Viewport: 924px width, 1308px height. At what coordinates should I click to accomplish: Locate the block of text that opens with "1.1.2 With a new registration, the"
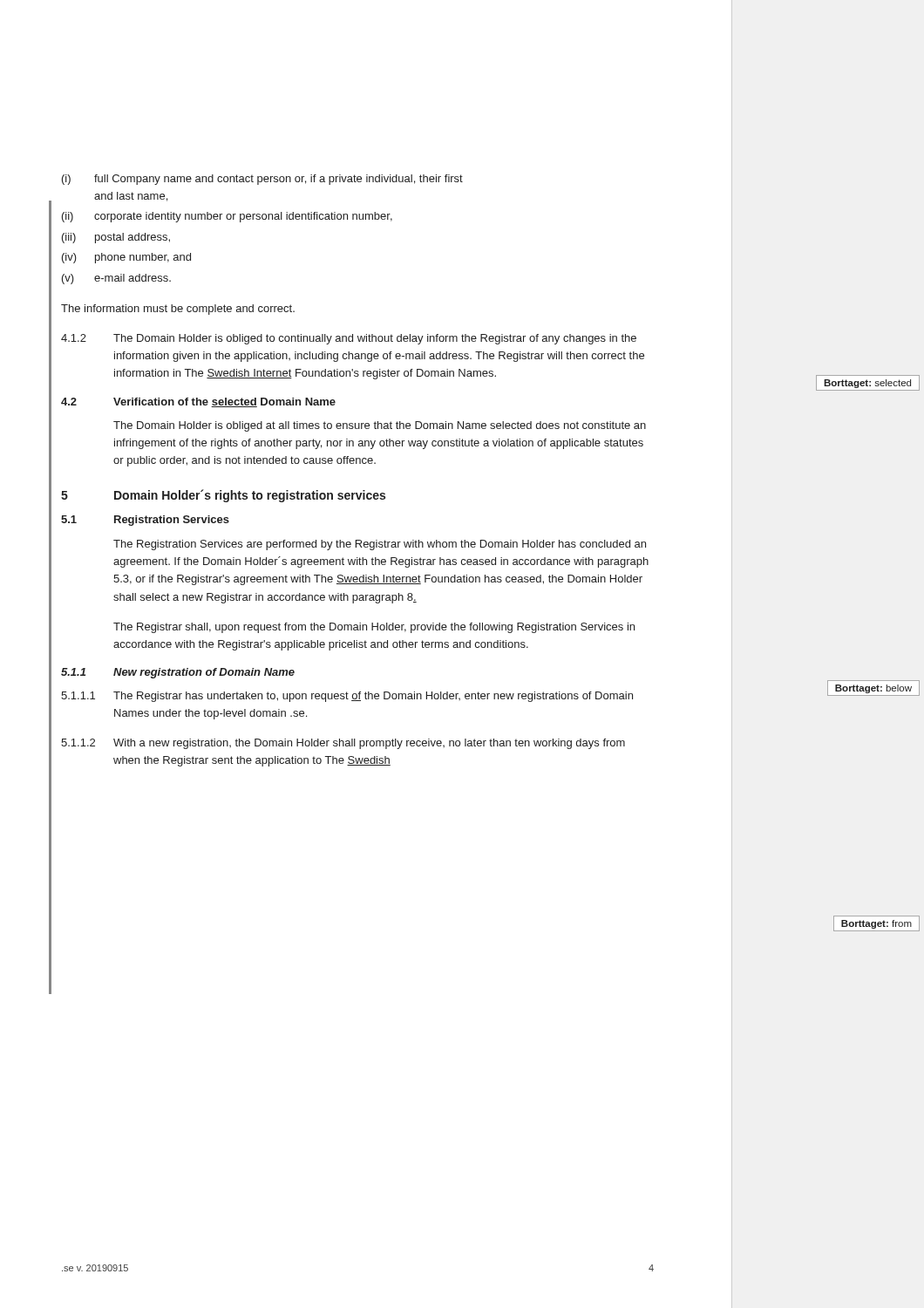tap(357, 752)
